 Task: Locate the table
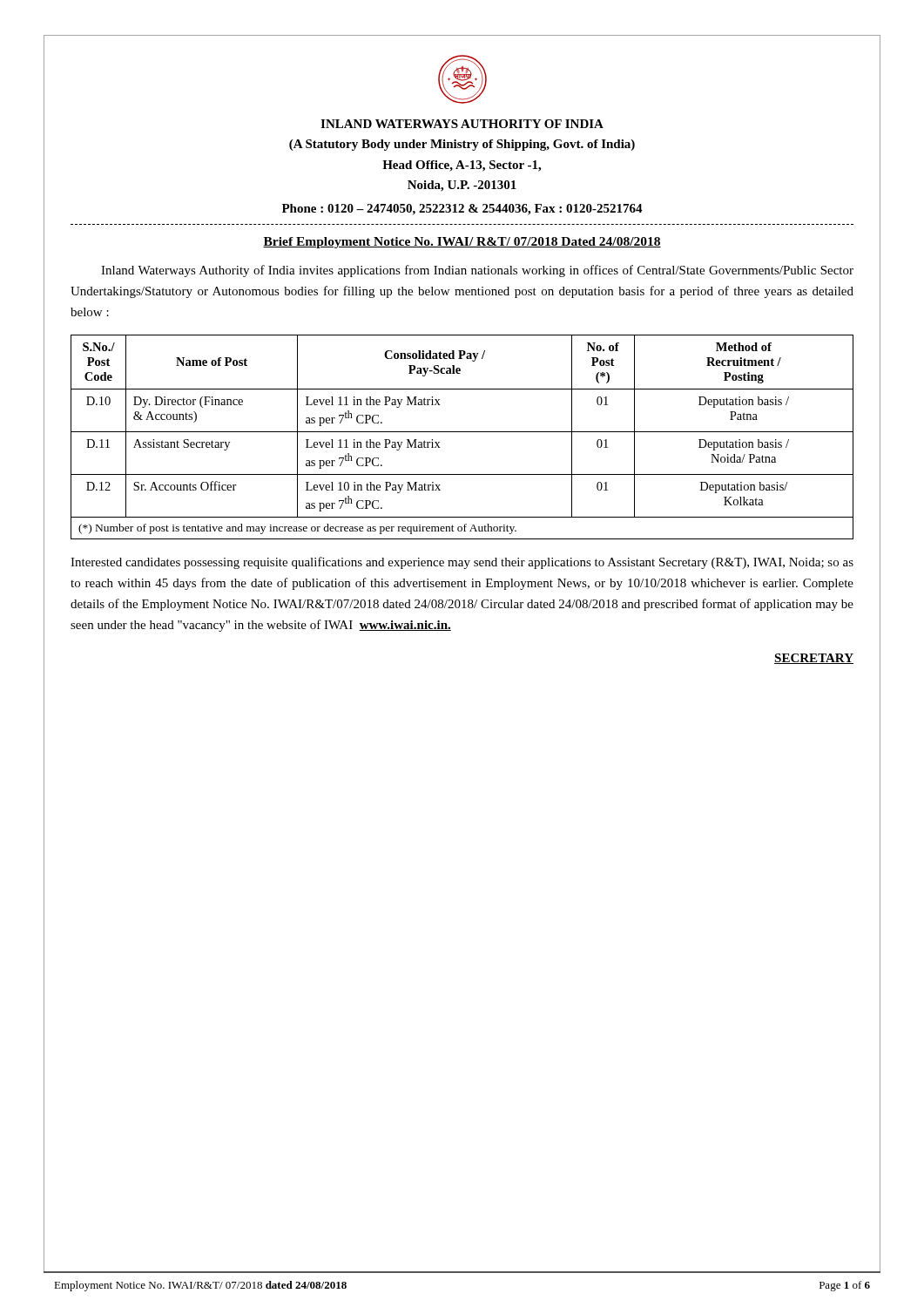pyautogui.click(x=462, y=437)
